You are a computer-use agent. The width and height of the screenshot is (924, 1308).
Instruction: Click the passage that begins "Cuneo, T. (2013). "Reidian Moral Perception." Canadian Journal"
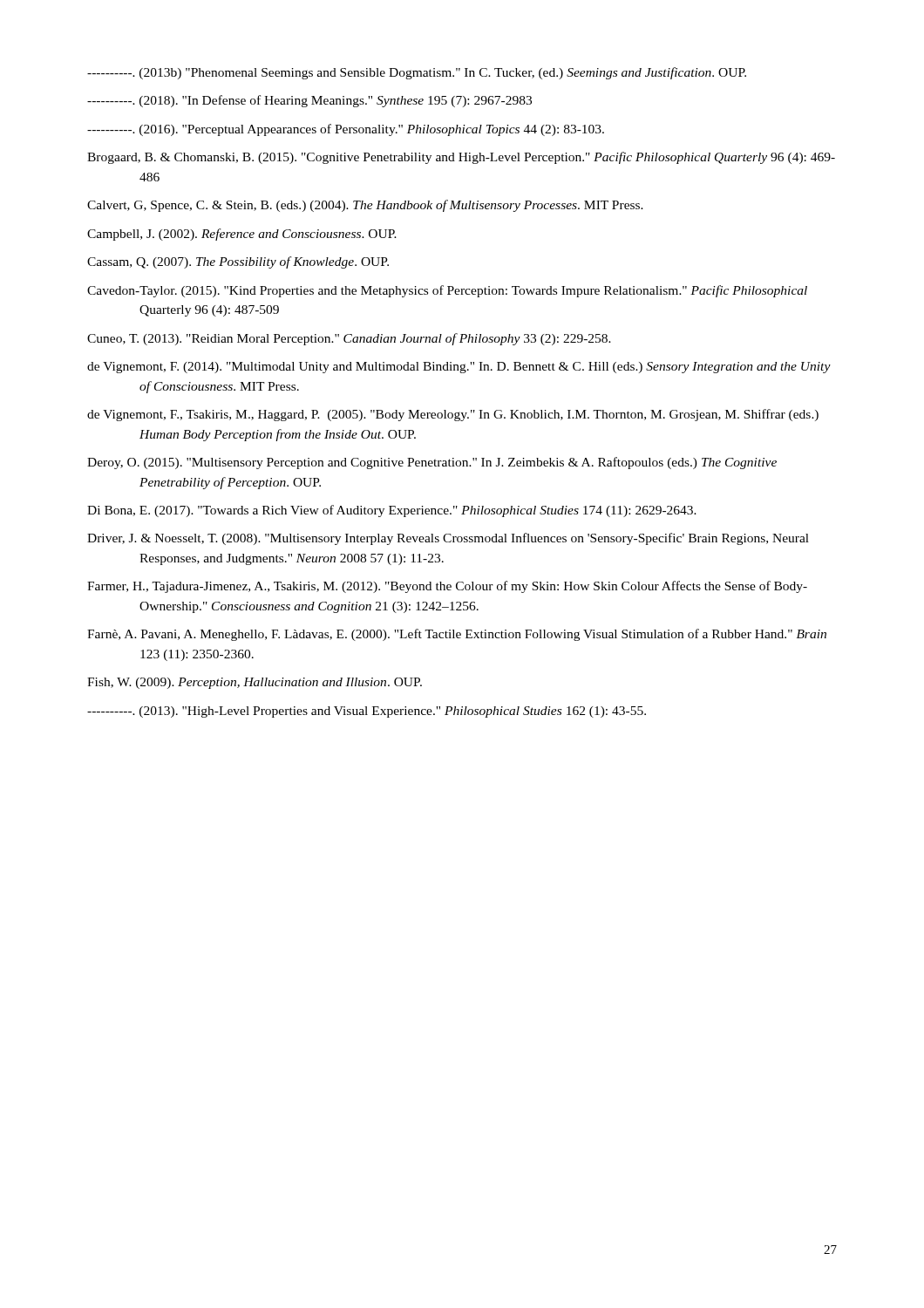coord(349,338)
